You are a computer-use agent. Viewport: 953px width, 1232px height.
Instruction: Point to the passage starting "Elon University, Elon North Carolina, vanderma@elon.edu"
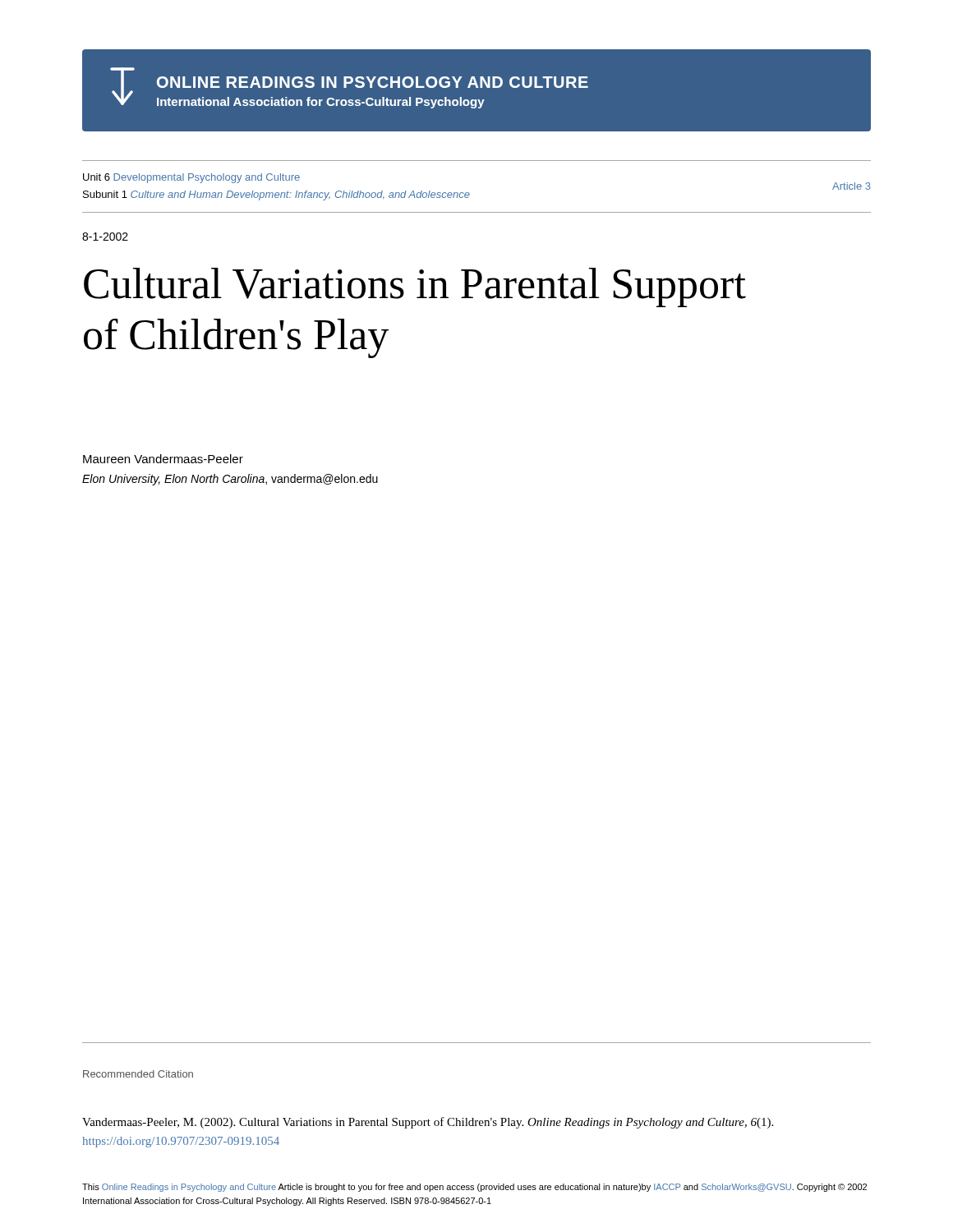click(x=230, y=479)
